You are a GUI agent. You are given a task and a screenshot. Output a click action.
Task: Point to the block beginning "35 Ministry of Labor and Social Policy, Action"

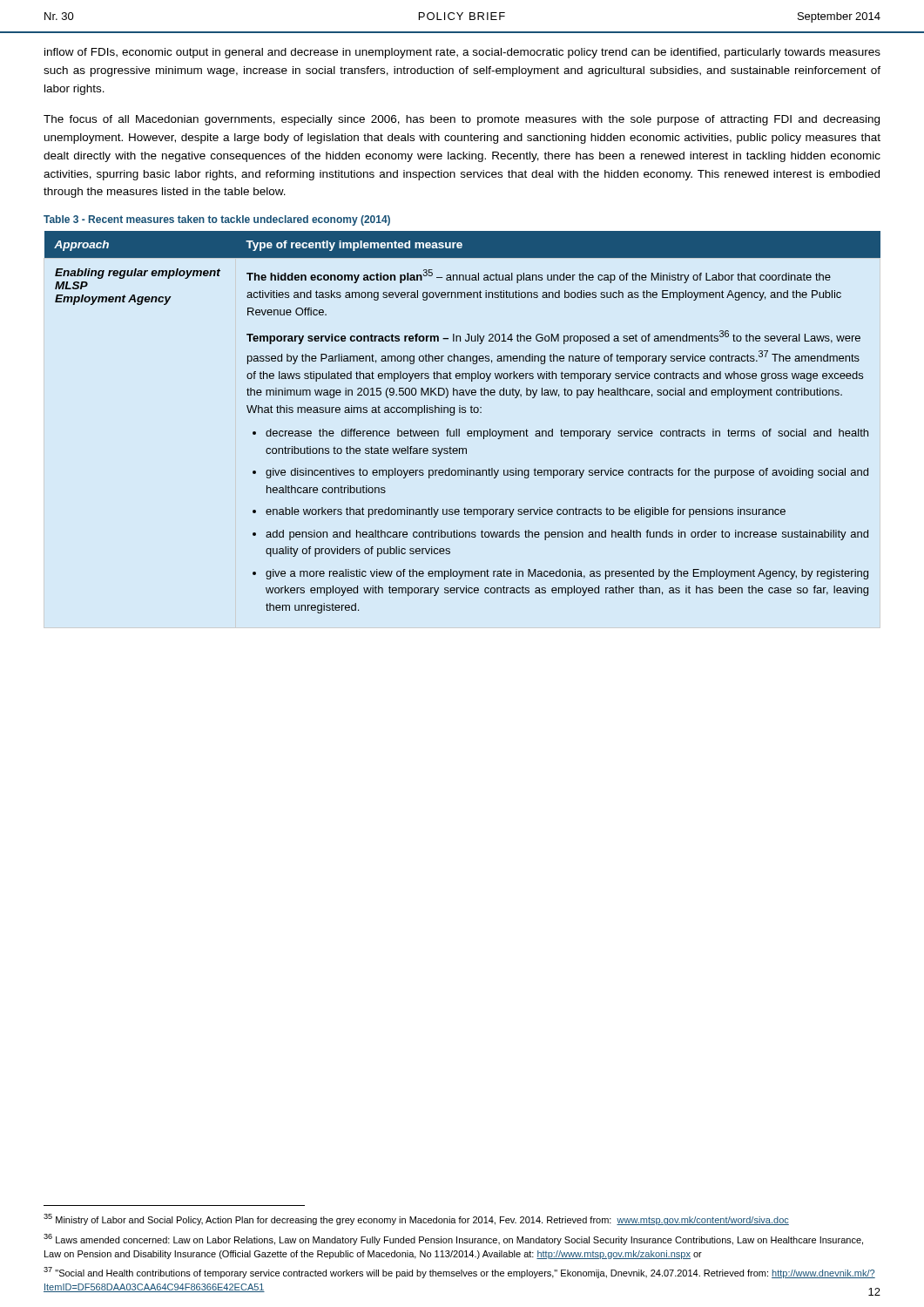[416, 1219]
